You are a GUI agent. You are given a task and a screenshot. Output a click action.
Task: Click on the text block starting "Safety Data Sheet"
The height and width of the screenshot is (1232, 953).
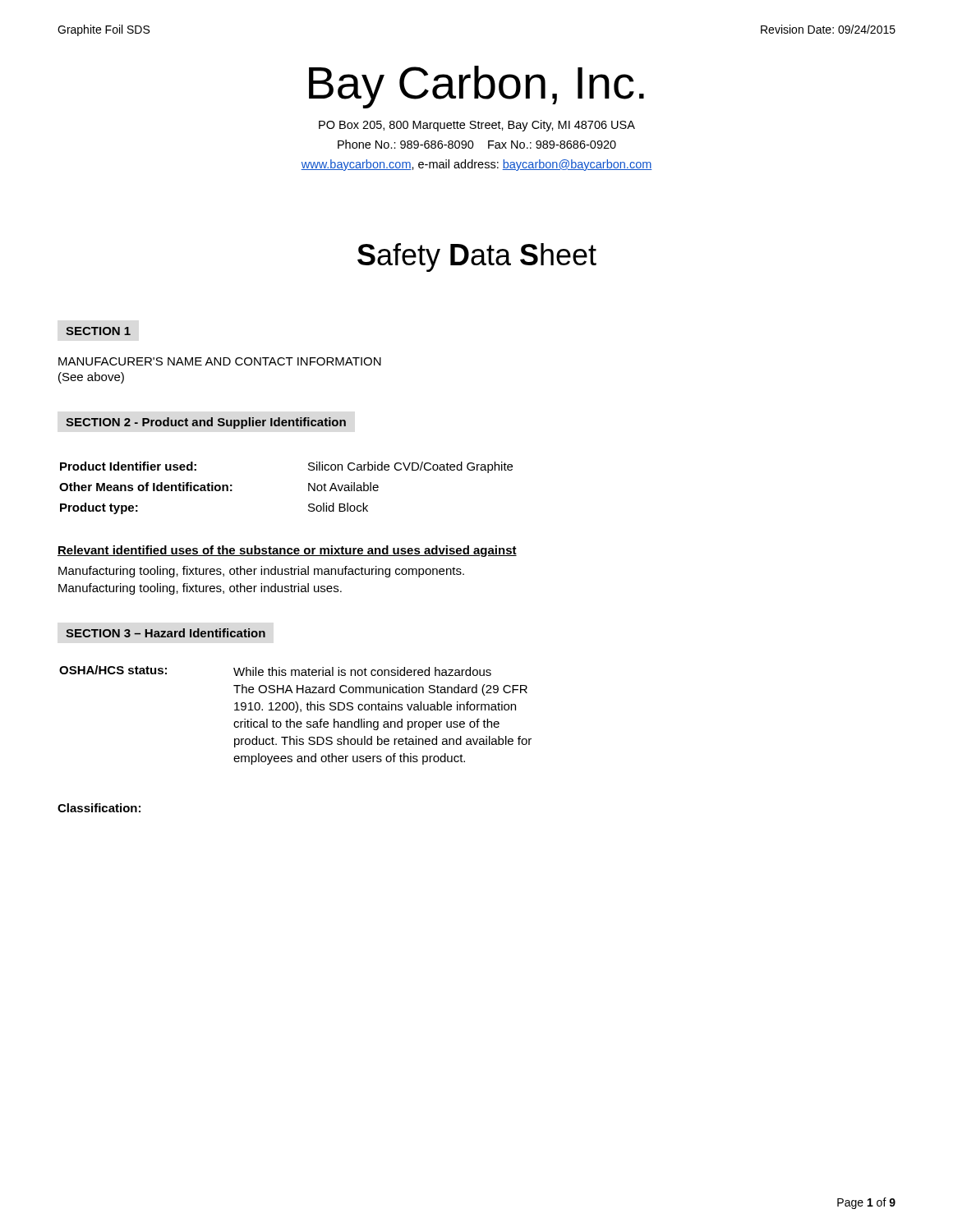coord(476,255)
